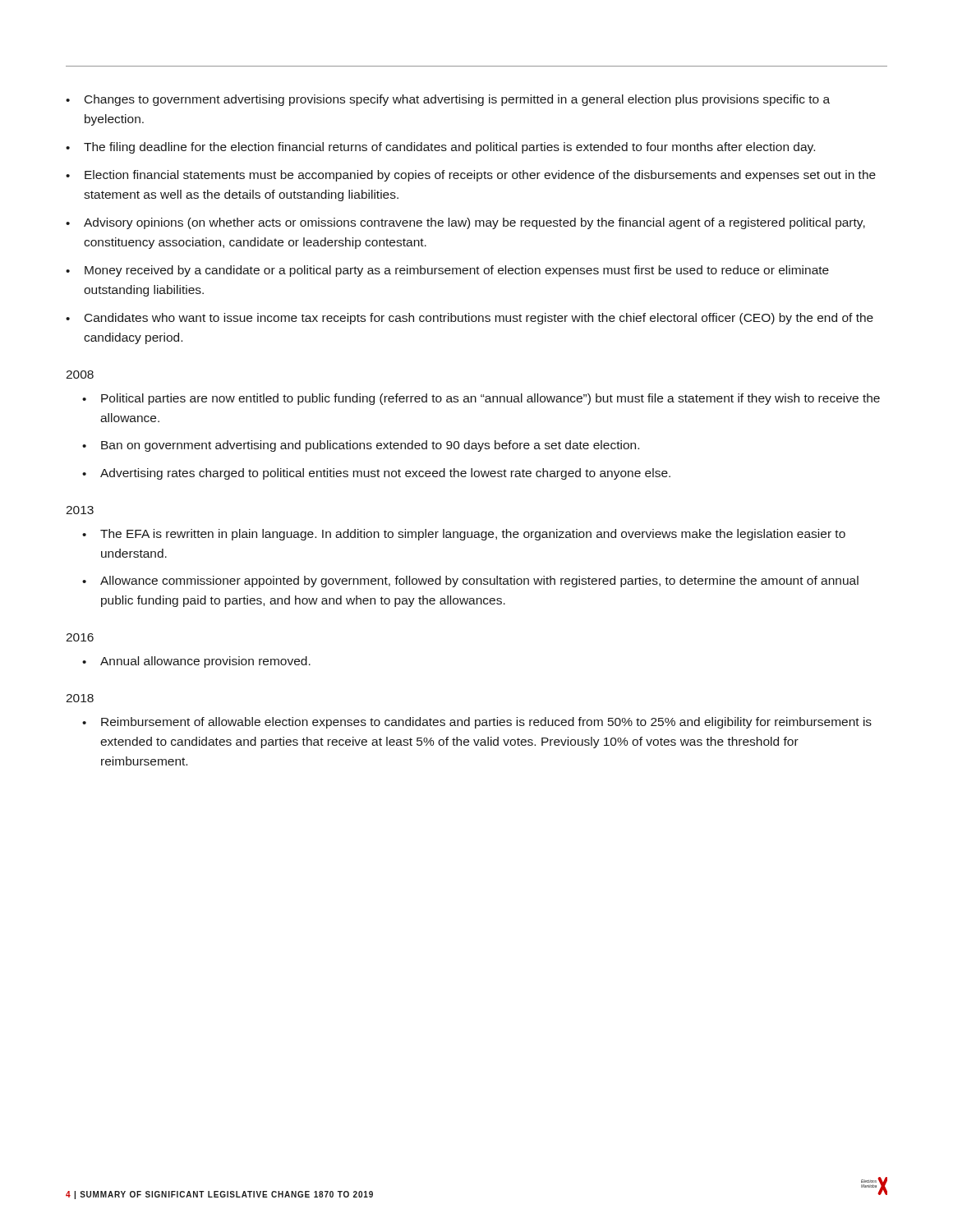The height and width of the screenshot is (1232, 953).
Task: Click on the list item containing "• Changes to"
Action: click(x=476, y=109)
